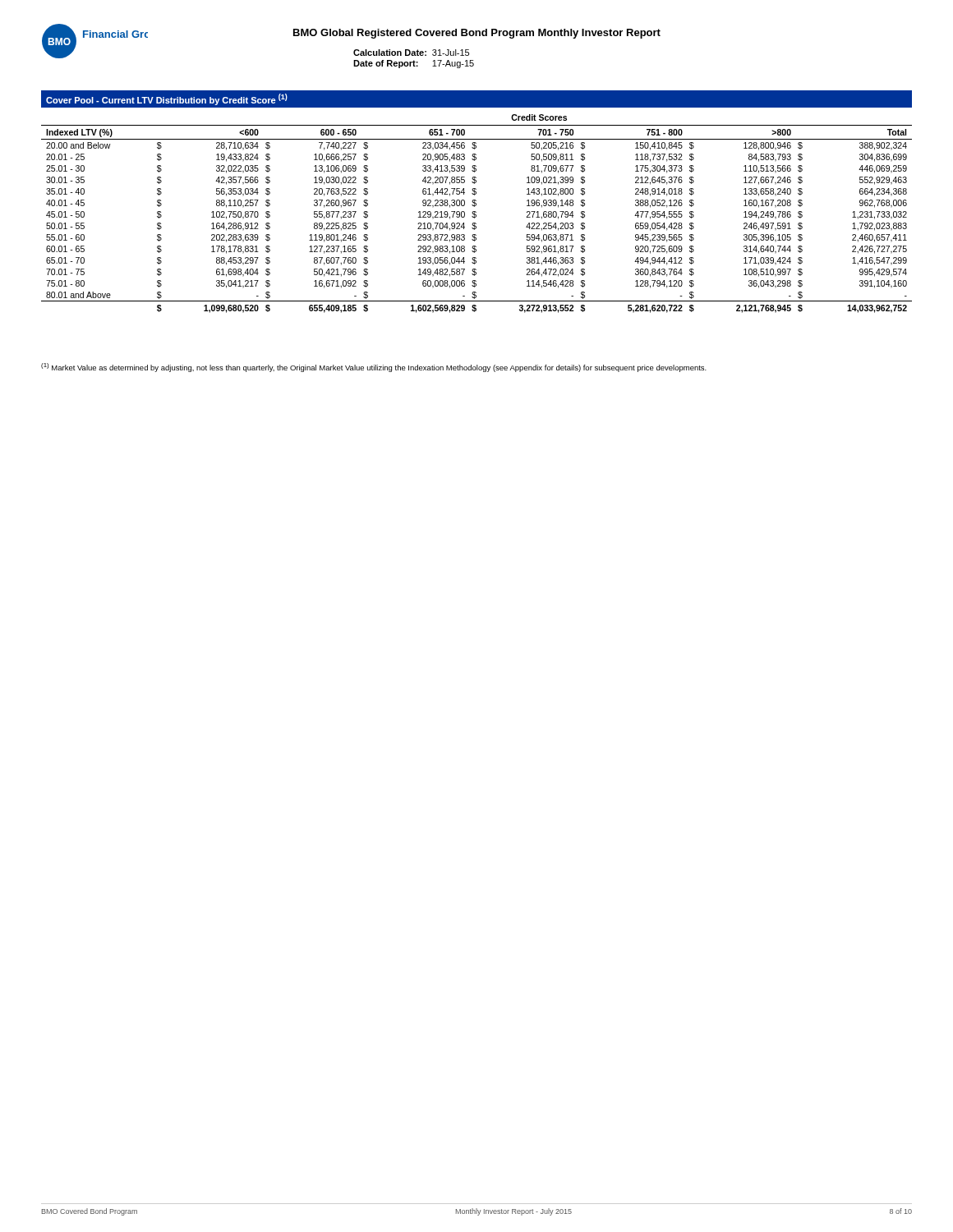953x1232 pixels.
Task: Locate the title that opens with "BMO Global Registered"
Action: coord(476,32)
